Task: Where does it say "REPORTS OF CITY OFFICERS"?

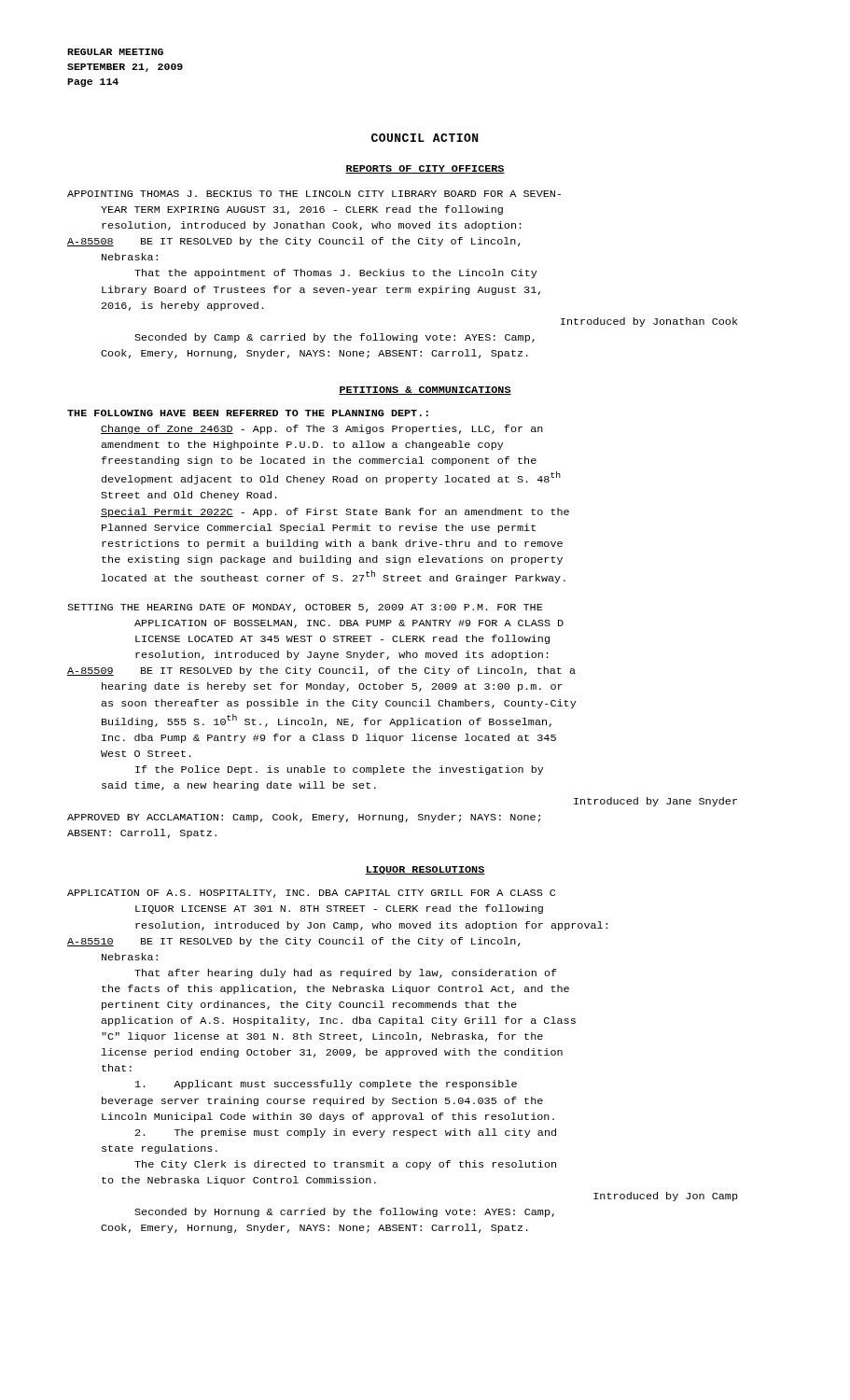Action: tap(425, 169)
